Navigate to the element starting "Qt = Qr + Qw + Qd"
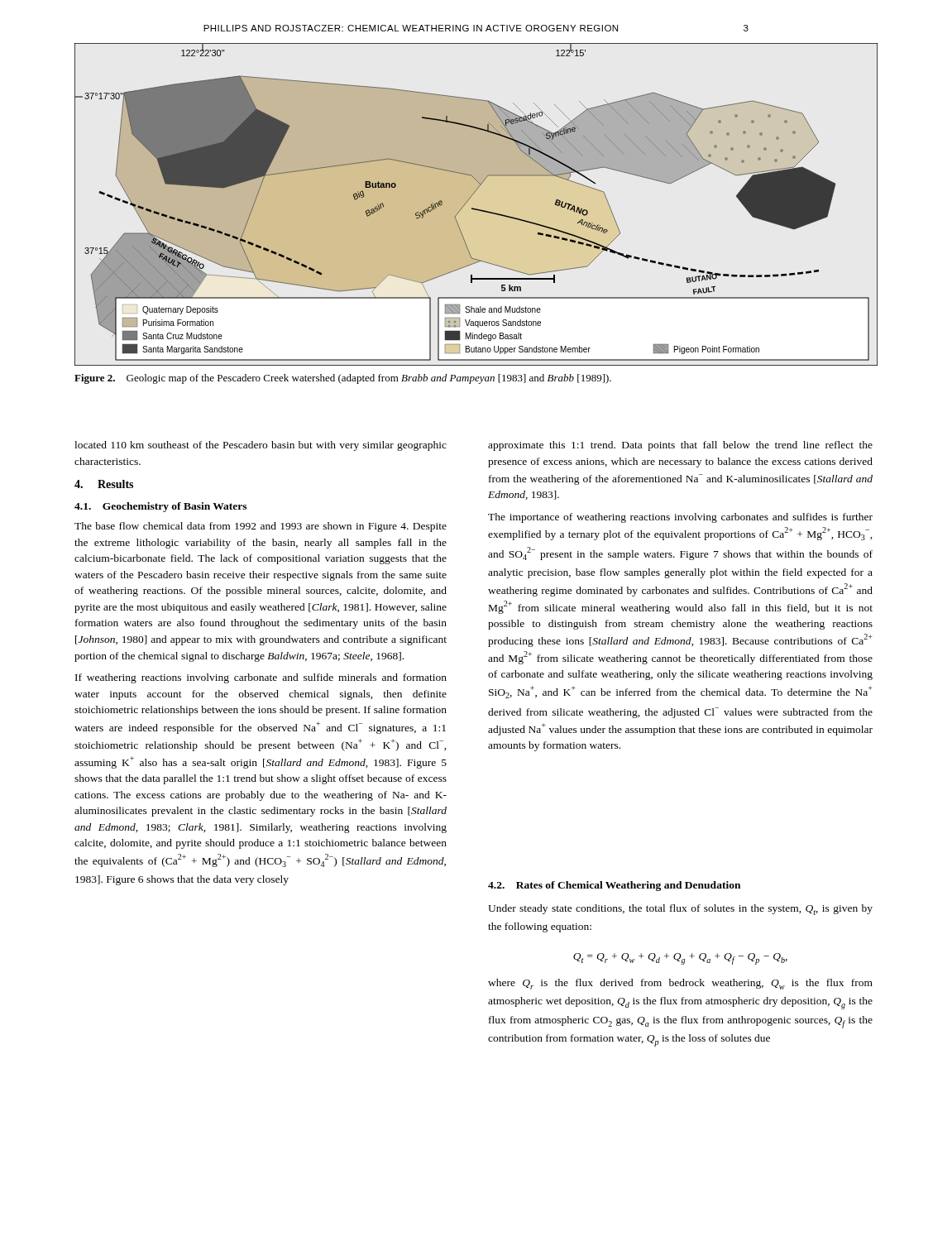952x1241 pixels. [680, 957]
